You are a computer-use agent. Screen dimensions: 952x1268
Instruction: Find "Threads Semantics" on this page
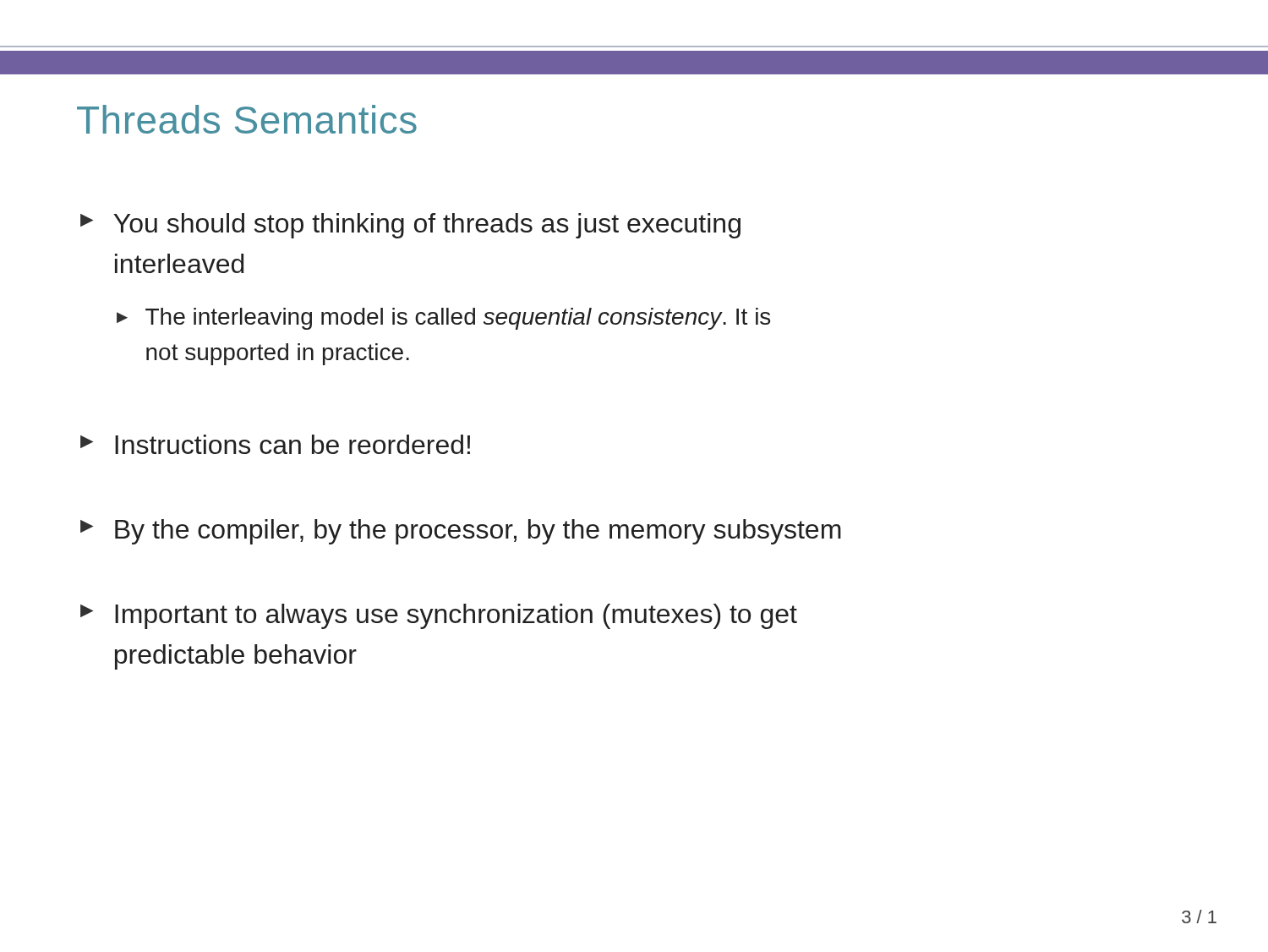(x=247, y=120)
